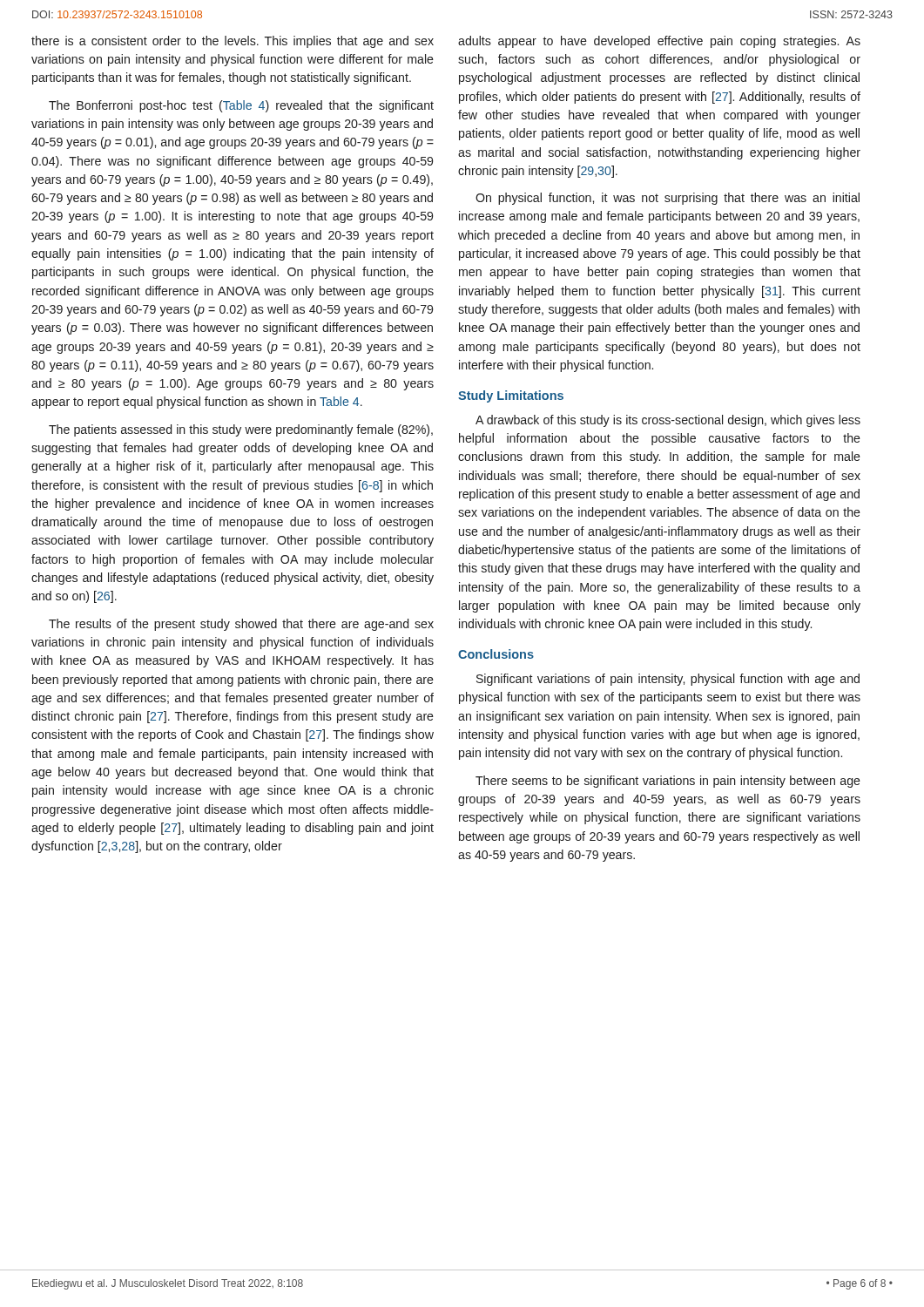Click on the passage starting "there is a"
This screenshot has width=924, height=1307.
(233, 444)
